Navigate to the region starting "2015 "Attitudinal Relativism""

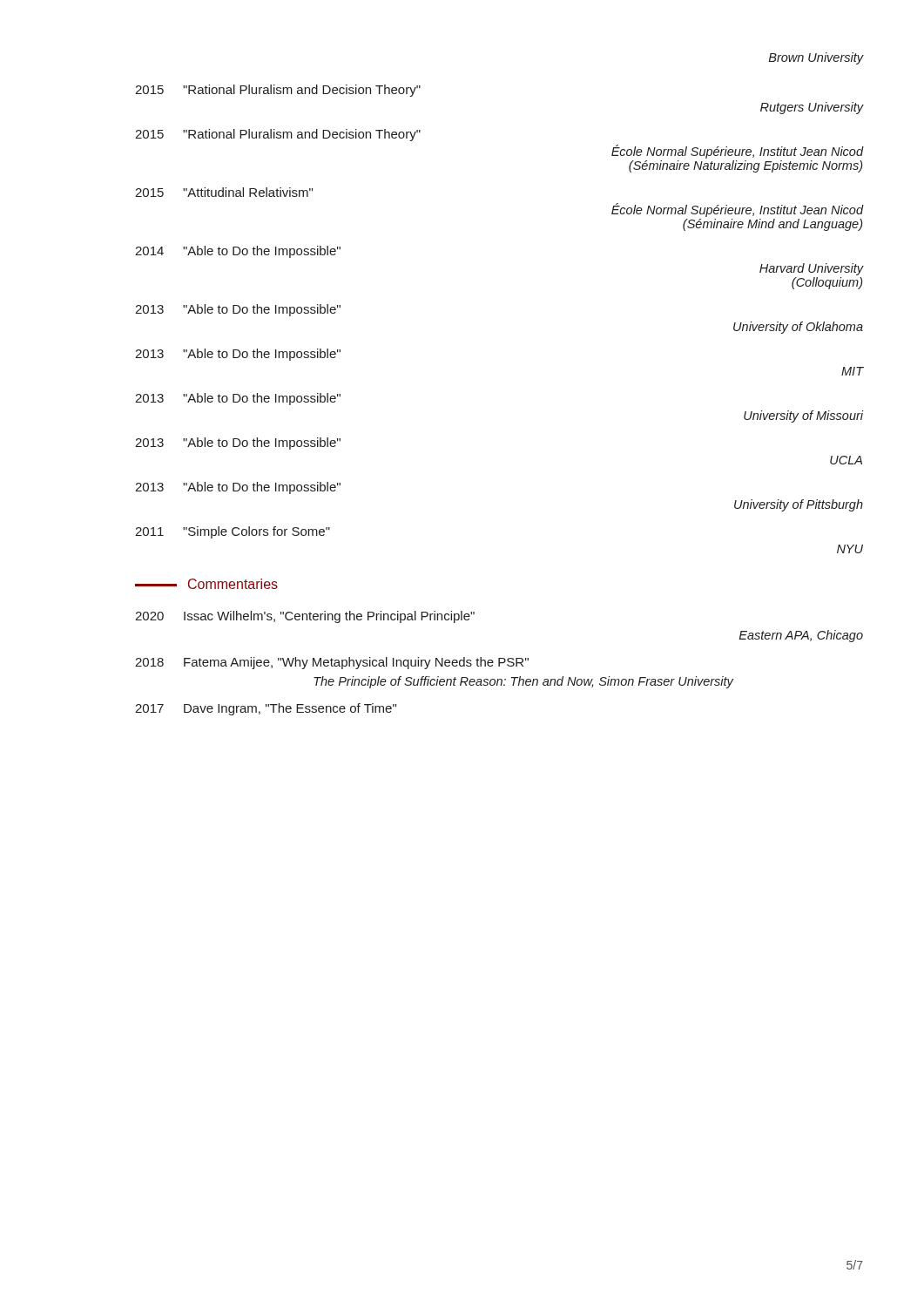pos(224,192)
